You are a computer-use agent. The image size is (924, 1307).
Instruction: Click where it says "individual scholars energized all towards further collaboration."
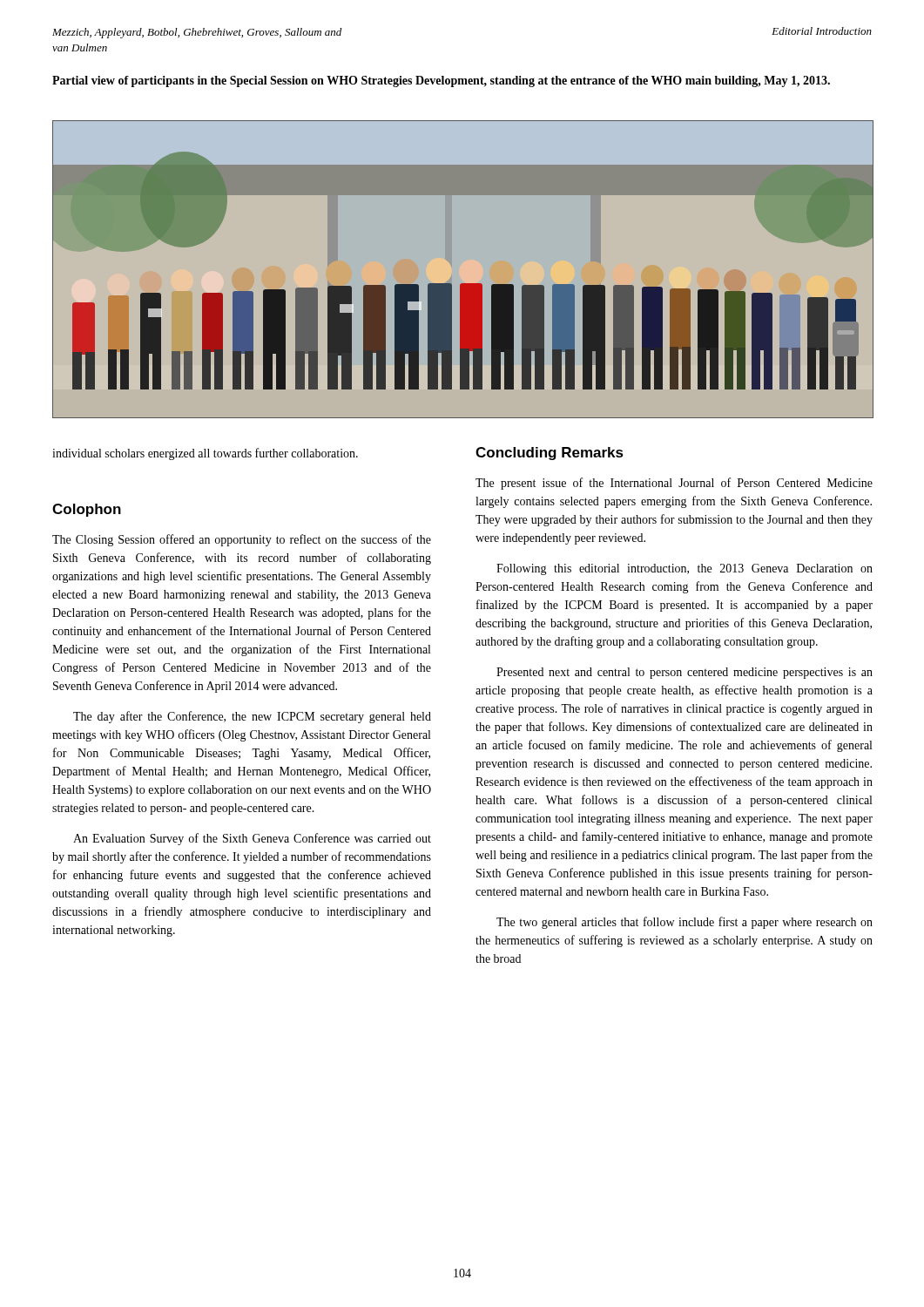coord(205,454)
